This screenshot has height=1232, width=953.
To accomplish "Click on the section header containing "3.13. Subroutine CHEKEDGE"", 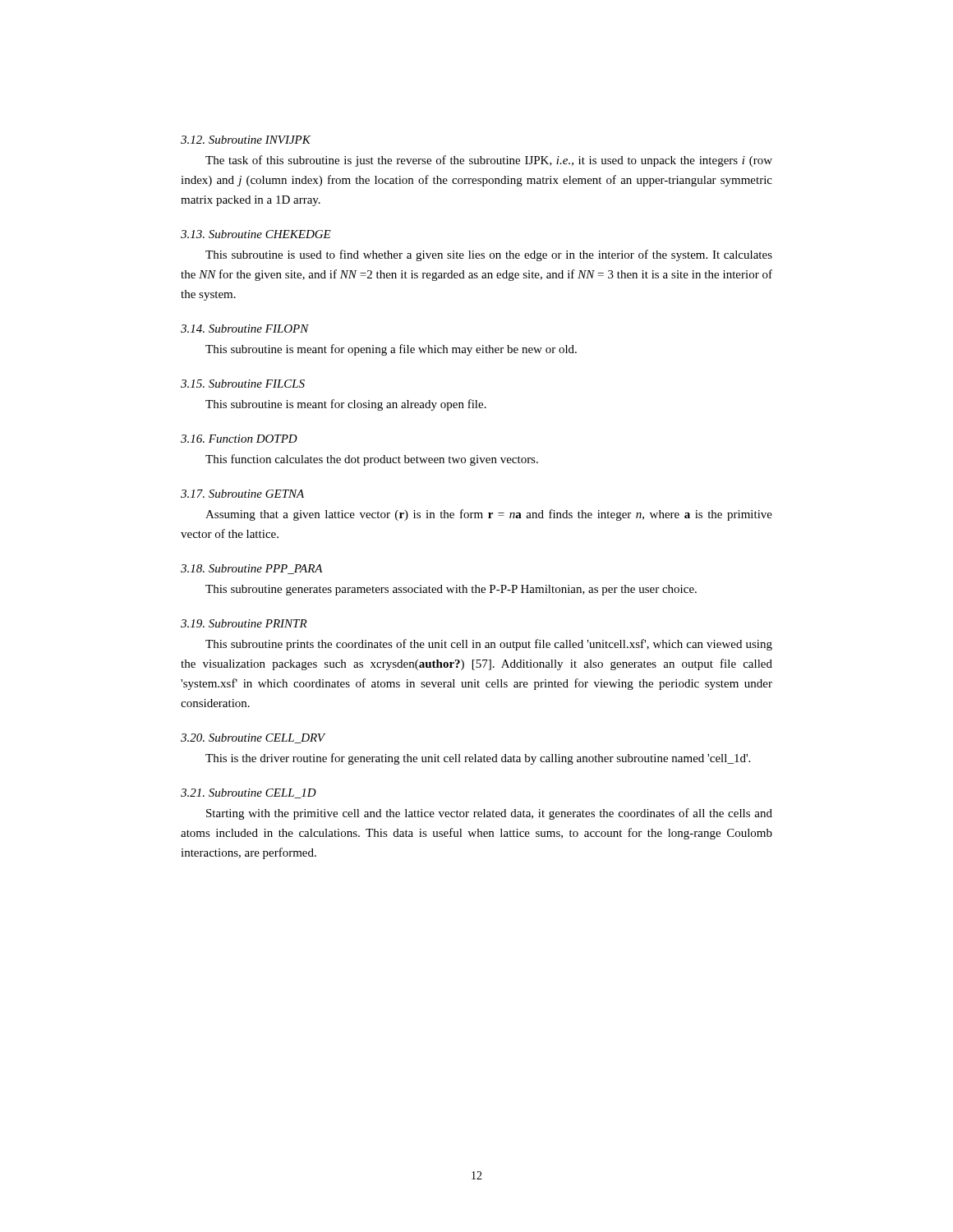I will (256, 234).
